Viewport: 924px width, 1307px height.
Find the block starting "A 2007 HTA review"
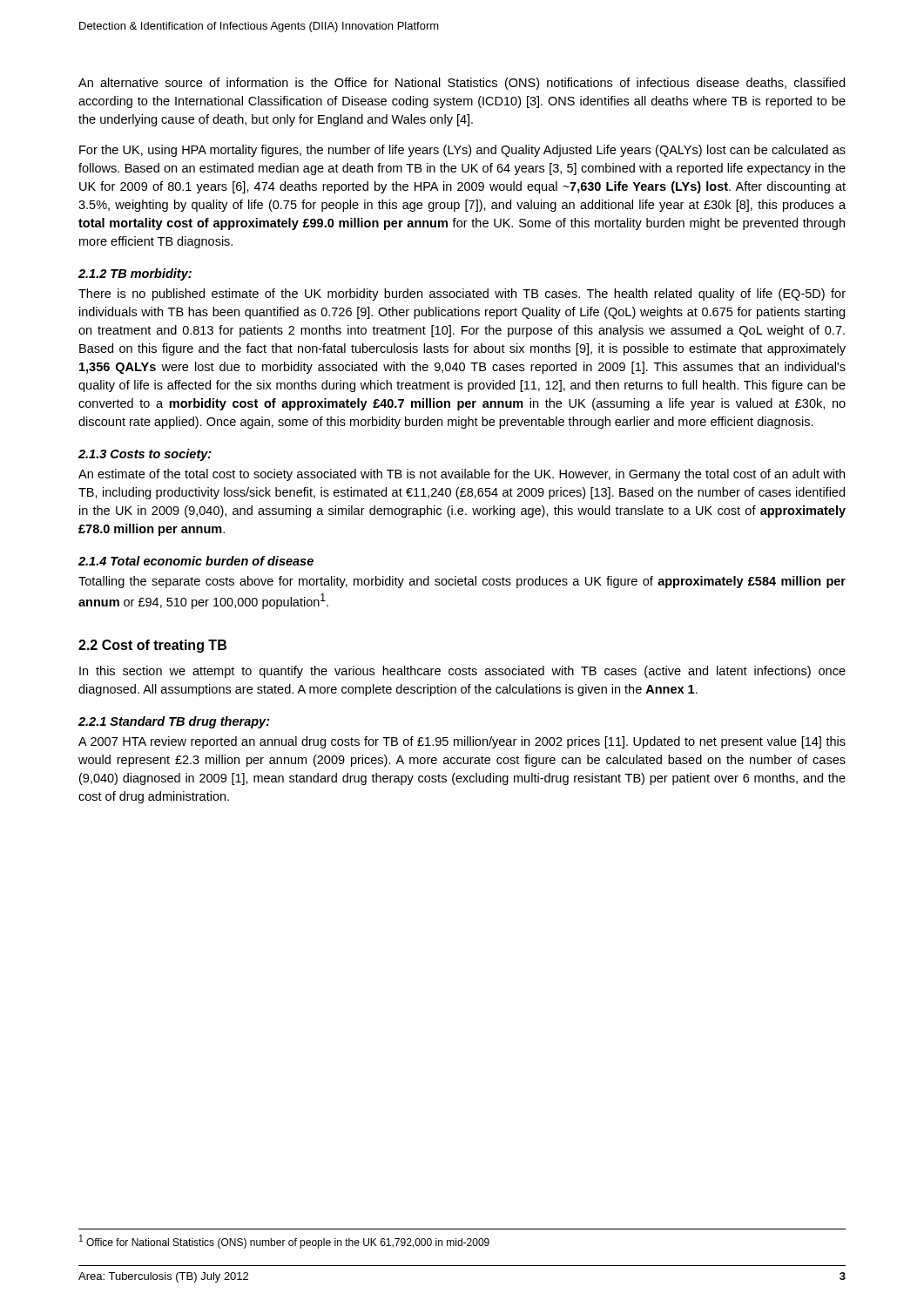(462, 770)
